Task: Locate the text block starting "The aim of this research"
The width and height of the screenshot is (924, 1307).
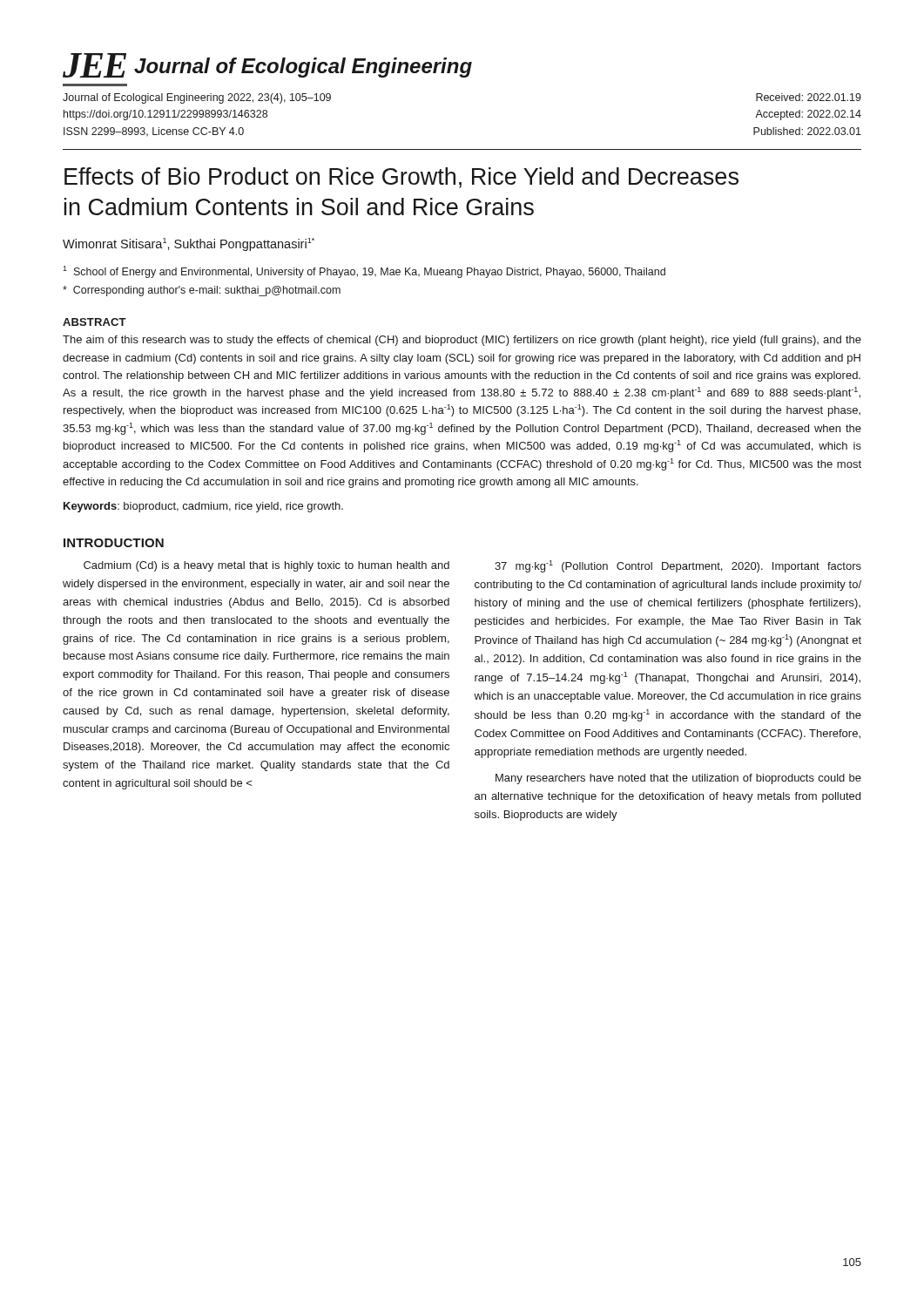Action: [x=462, y=411]
